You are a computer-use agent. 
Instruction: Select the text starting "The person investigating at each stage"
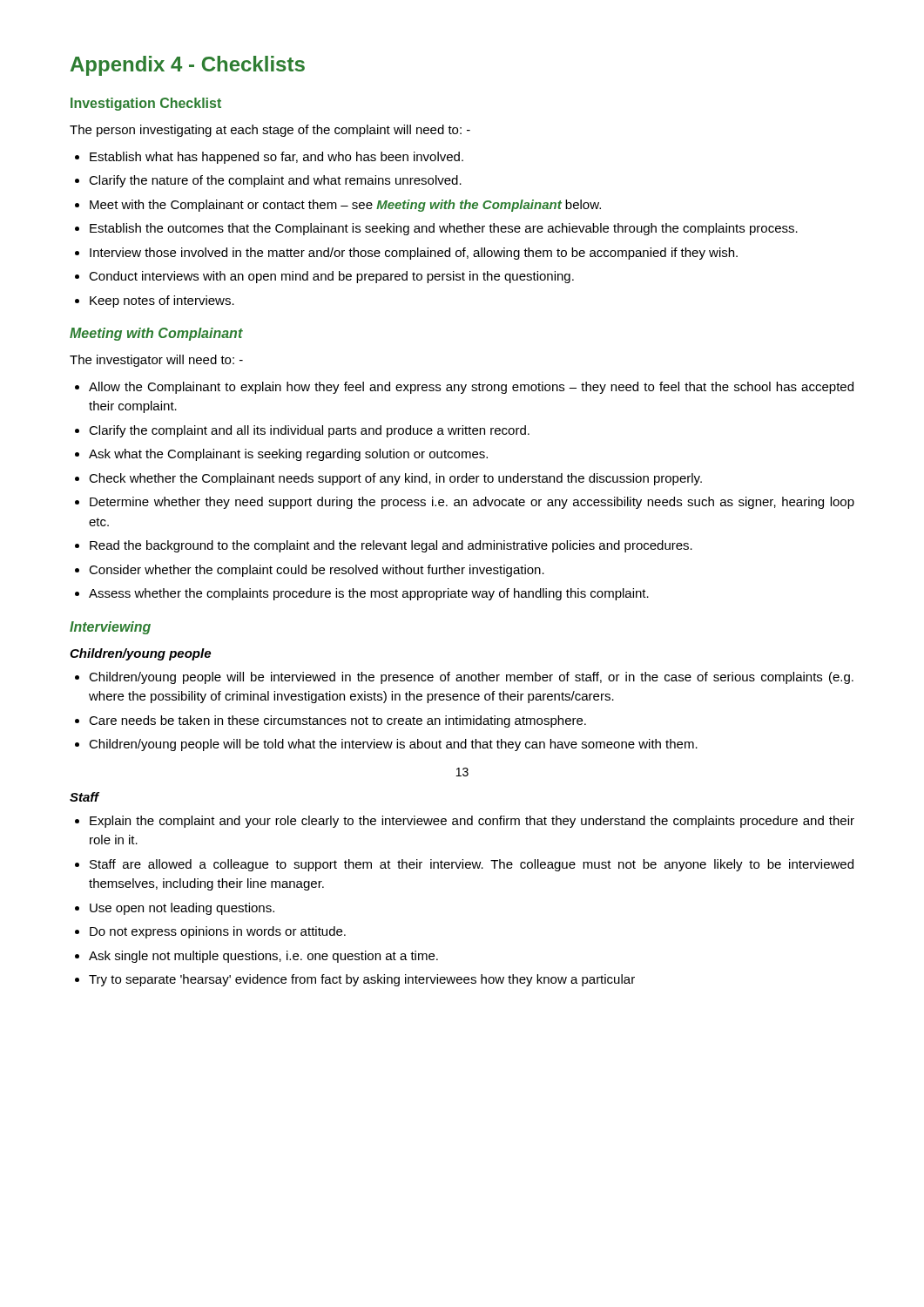[x=462, y=130]
